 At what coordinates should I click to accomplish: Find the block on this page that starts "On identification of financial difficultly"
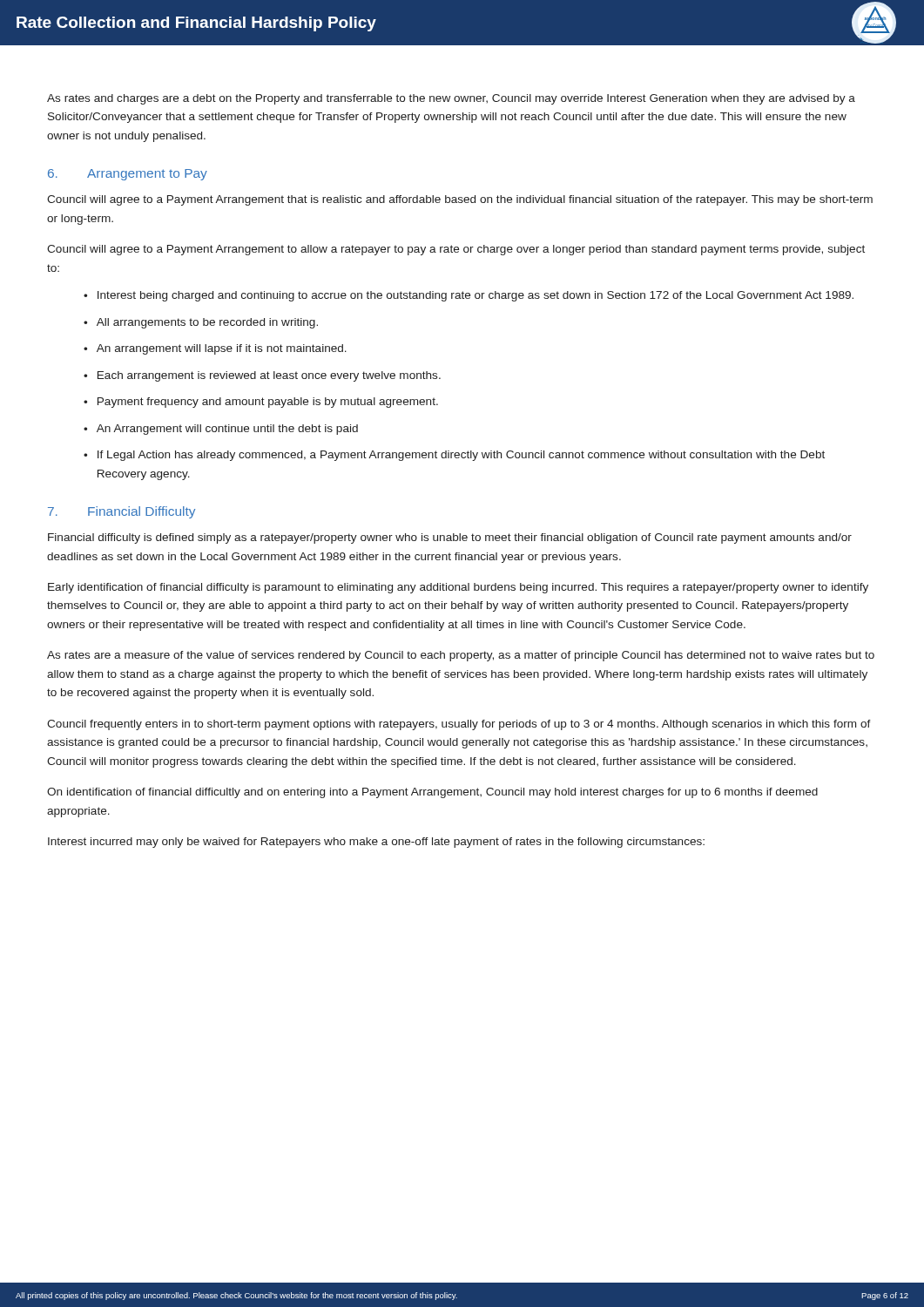433,801
